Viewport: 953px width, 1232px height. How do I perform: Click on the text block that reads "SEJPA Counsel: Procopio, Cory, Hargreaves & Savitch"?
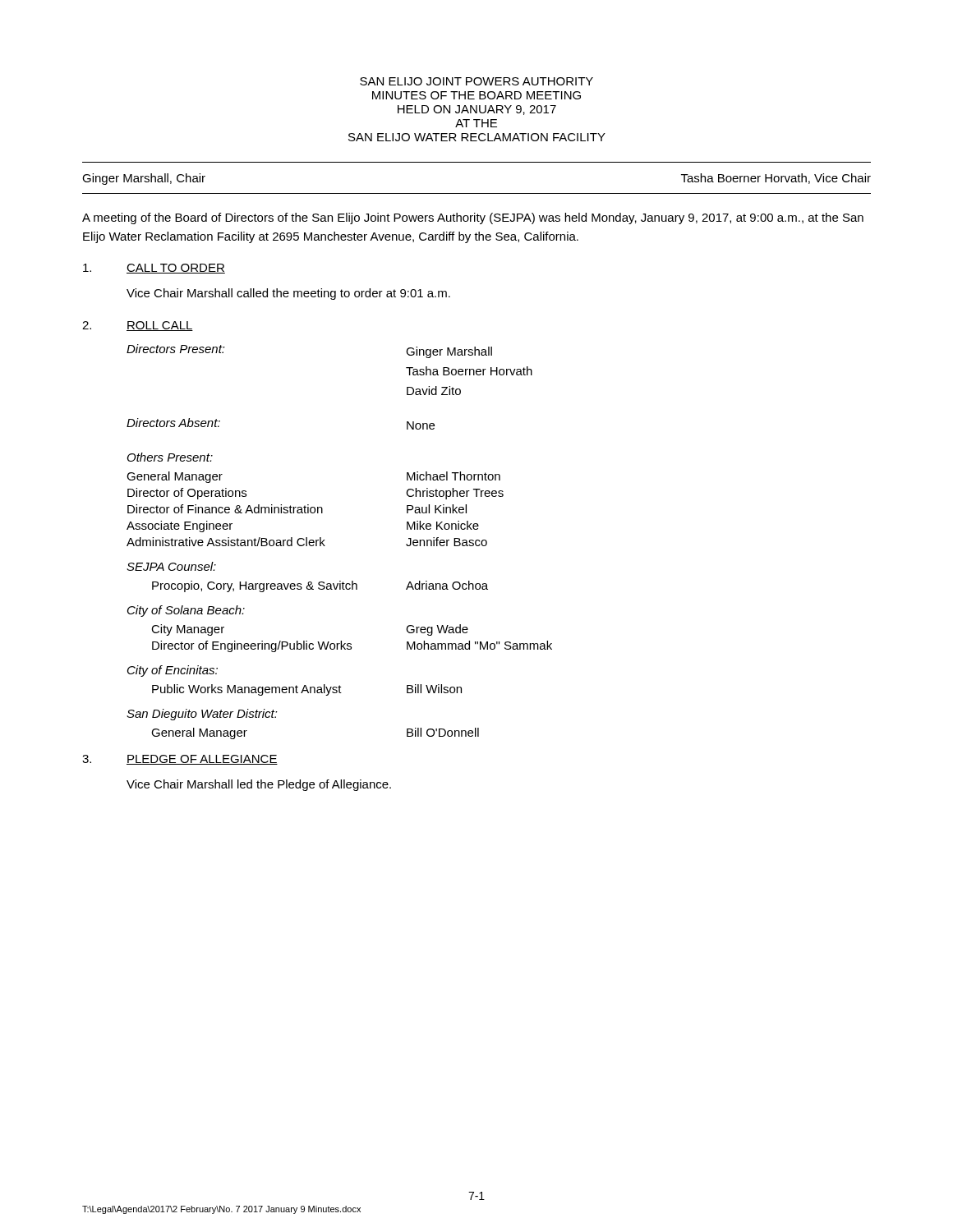click(171, 566)
